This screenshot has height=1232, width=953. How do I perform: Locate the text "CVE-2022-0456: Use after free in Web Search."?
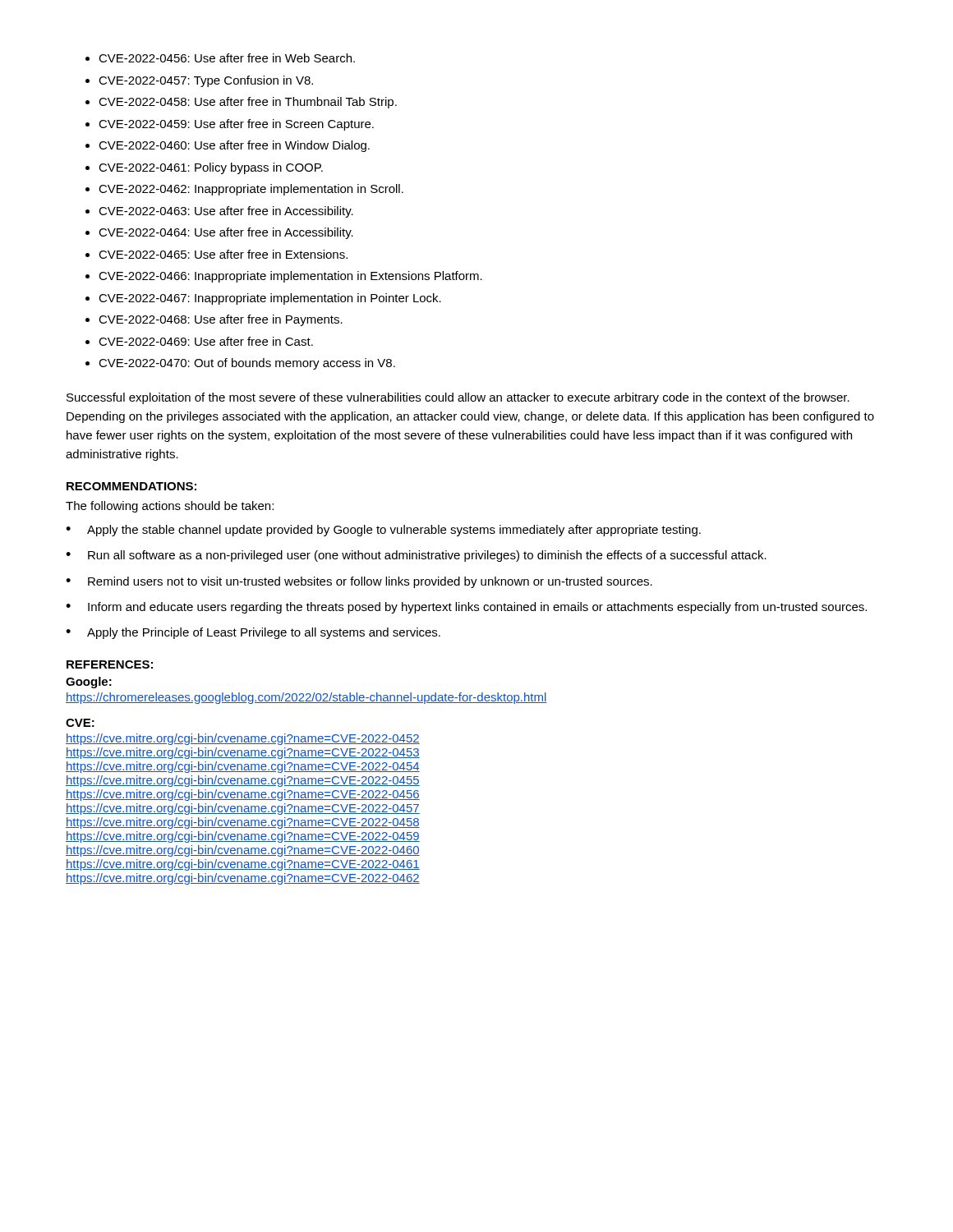pyautogui.click(x=227, y=58)
